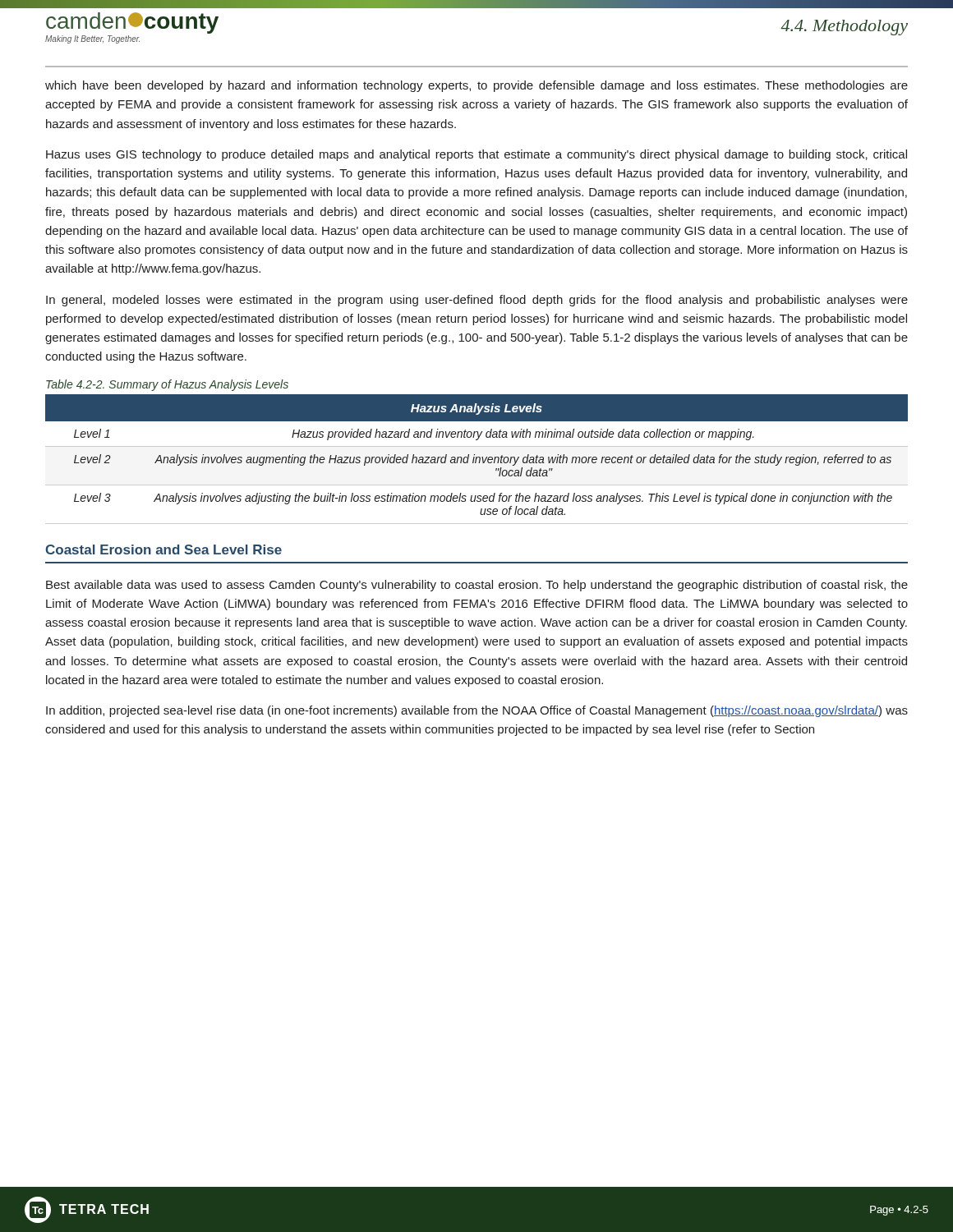953x1232 pixels.
Task: Select the text starting "In general, modeled losses were"
Action: (x=476, y=328)
